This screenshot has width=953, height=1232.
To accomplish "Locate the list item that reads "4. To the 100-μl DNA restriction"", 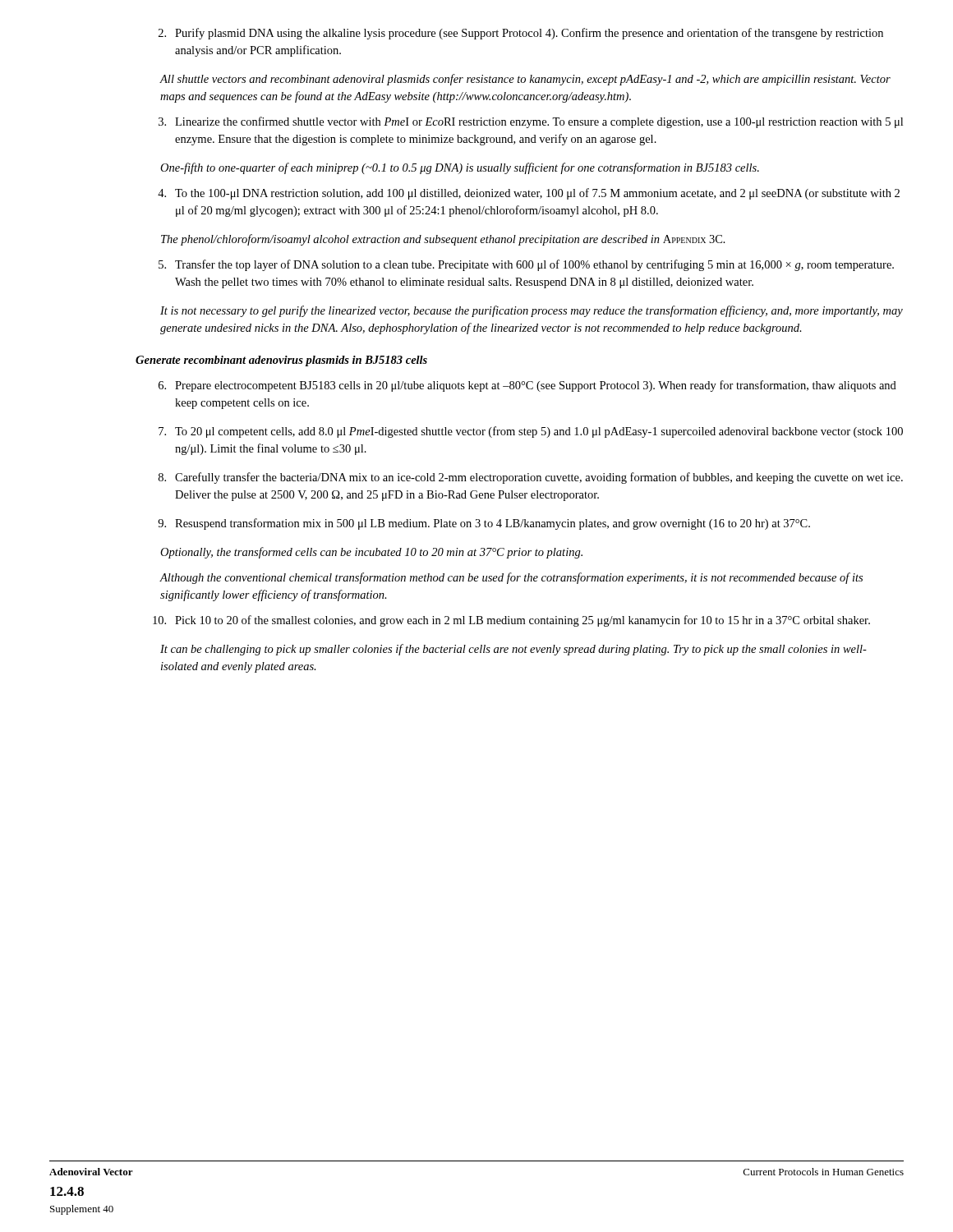I will [x=520, y=202].
